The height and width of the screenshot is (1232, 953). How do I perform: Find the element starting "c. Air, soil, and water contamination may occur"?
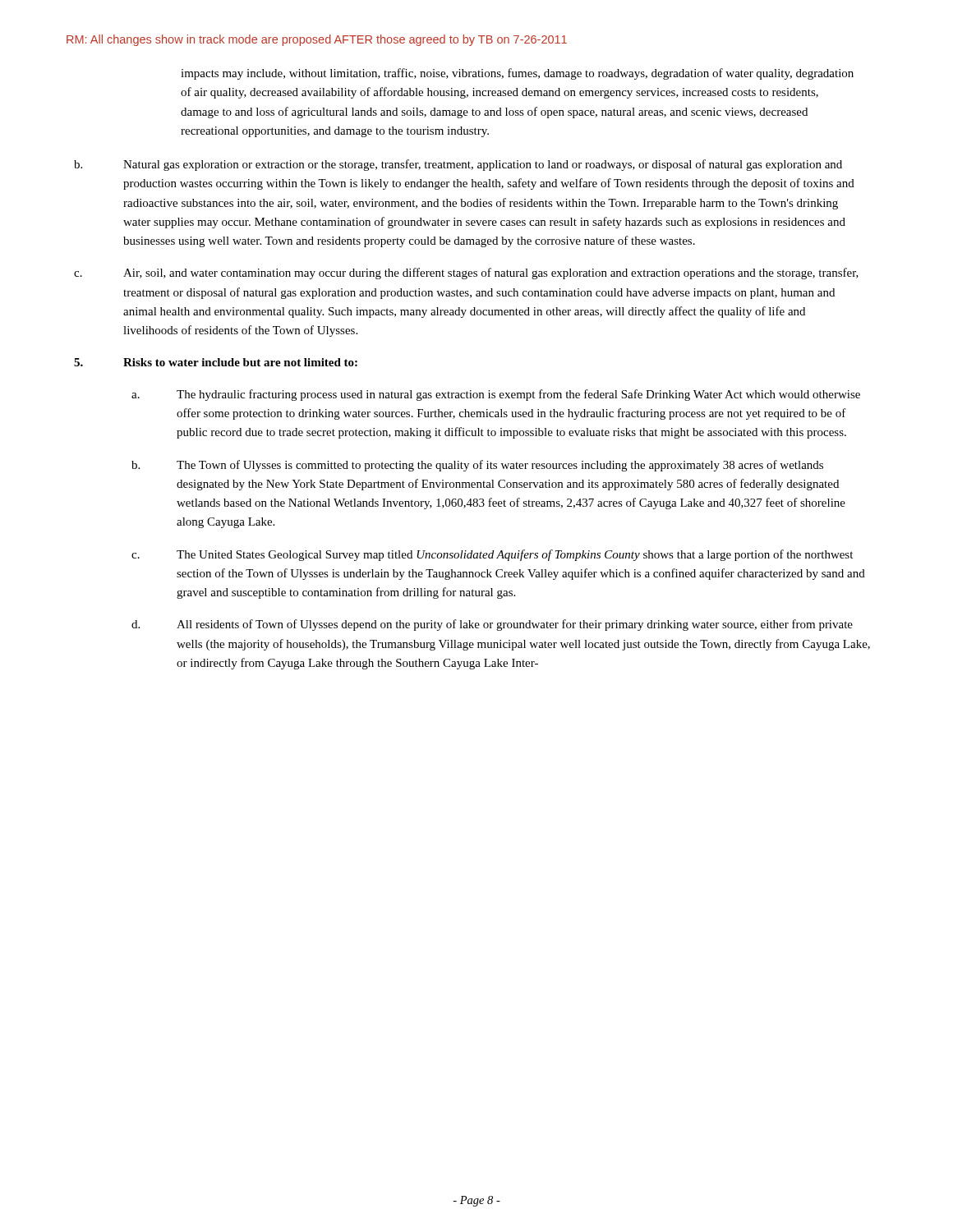[476, 302]
